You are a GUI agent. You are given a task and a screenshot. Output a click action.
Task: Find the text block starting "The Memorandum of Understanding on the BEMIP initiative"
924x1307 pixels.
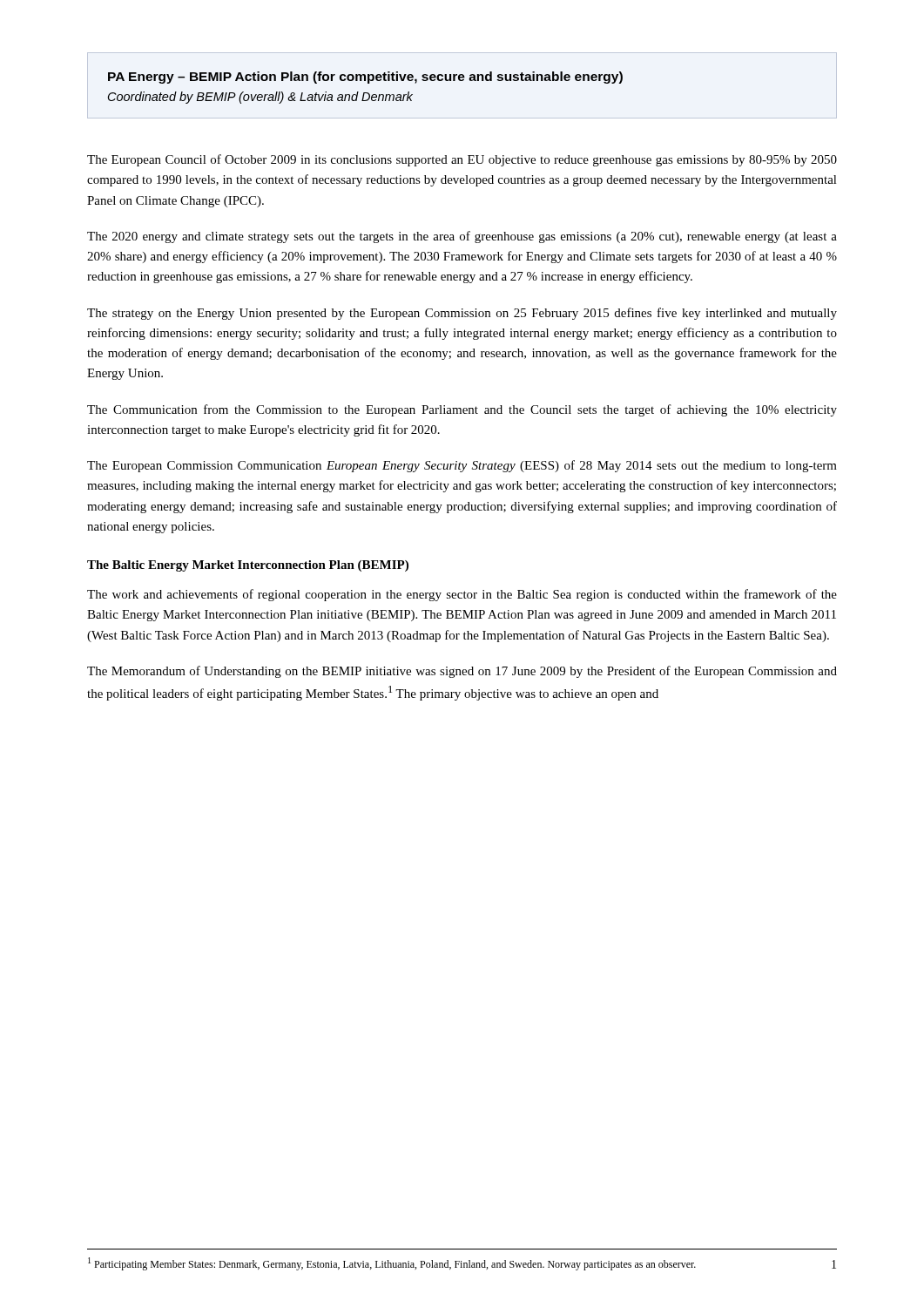click(x=462, y=682)
